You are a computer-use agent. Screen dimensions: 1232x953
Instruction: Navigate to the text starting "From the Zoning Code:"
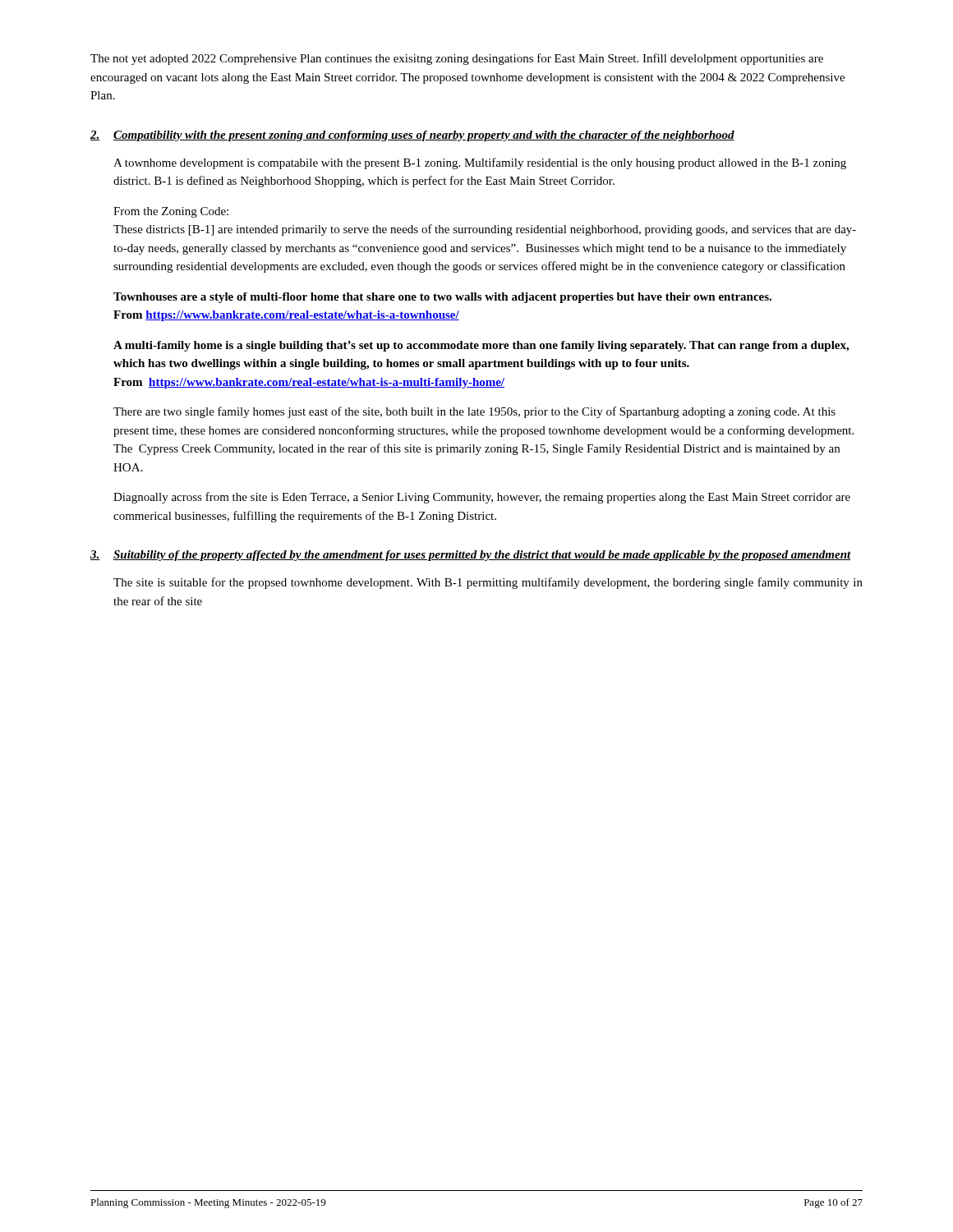click(x=485, y=238)
